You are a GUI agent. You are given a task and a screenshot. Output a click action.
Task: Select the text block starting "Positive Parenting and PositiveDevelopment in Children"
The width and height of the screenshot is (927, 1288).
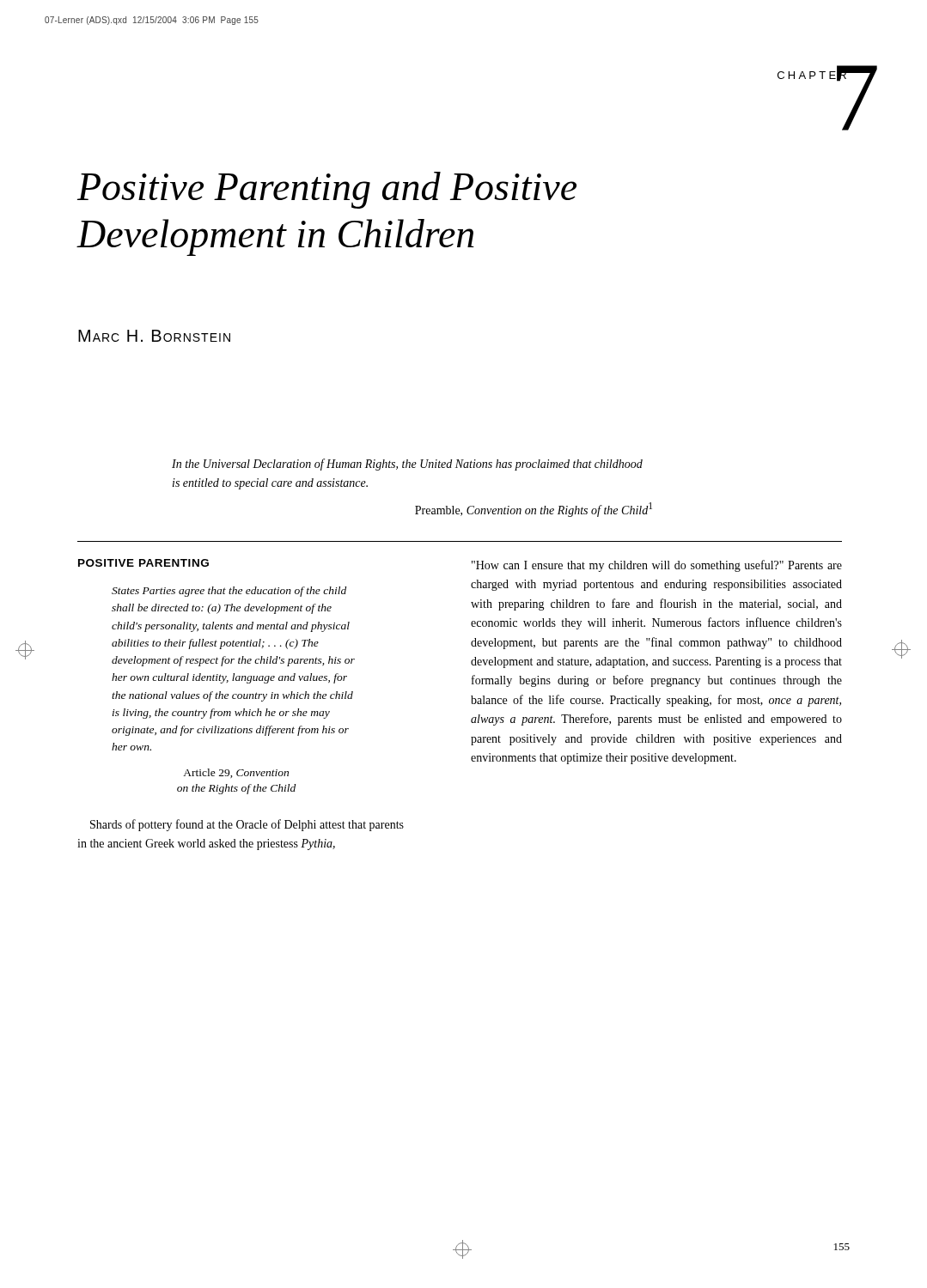click(x=327, y=210)
